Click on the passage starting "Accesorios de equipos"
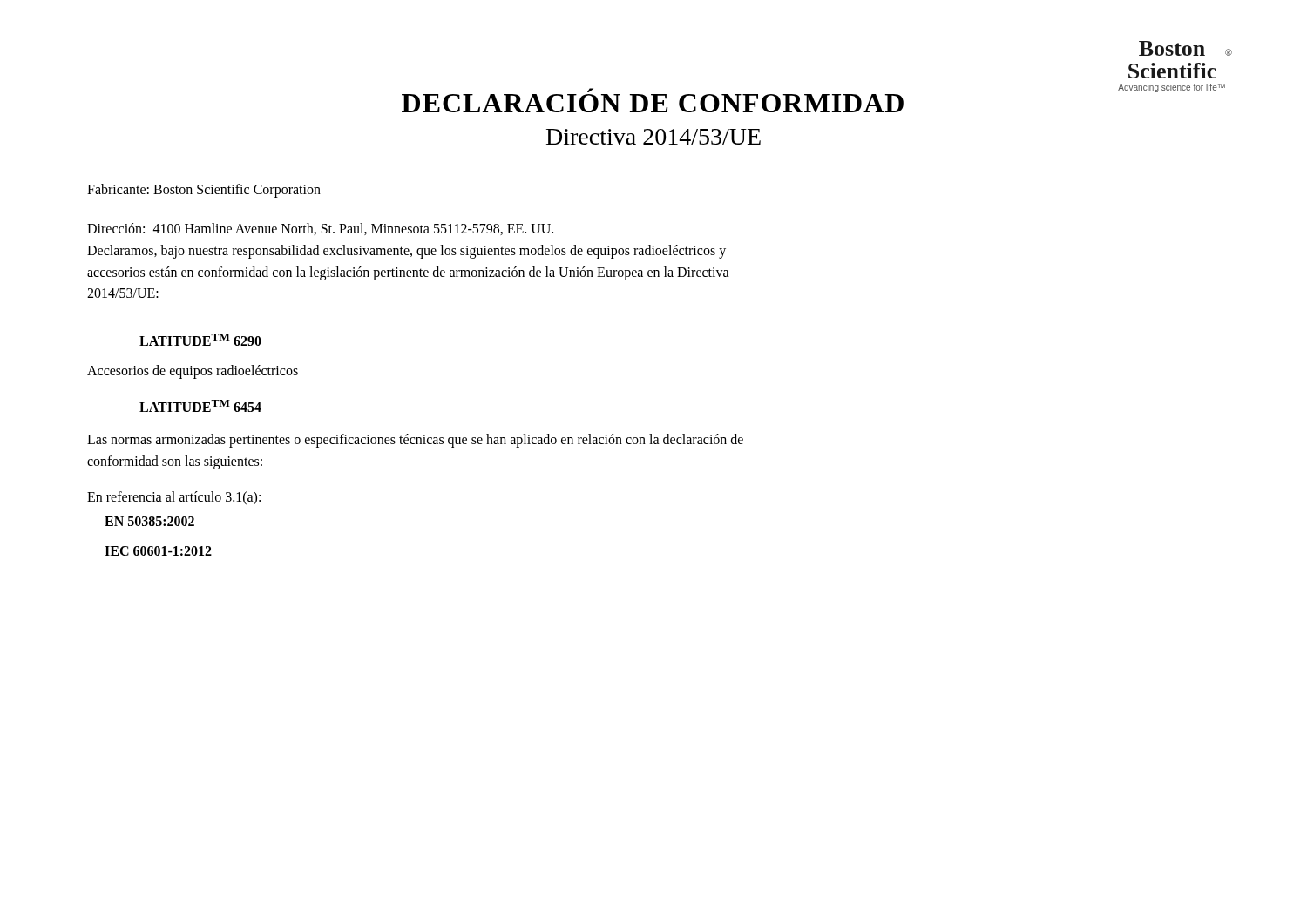Viewport: 1307px width, 924px height. point(193,370)
